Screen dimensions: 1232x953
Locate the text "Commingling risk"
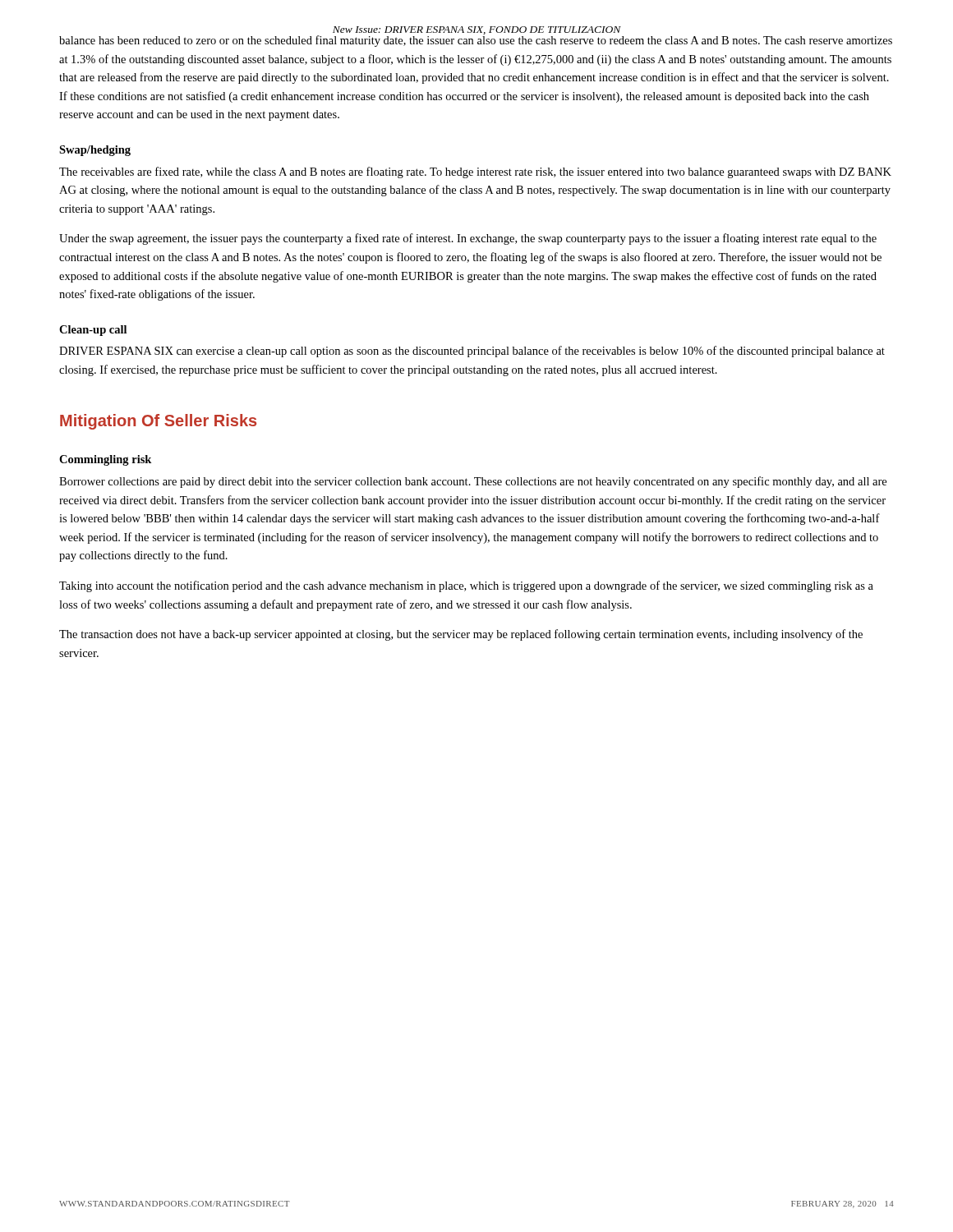point(105,459)
